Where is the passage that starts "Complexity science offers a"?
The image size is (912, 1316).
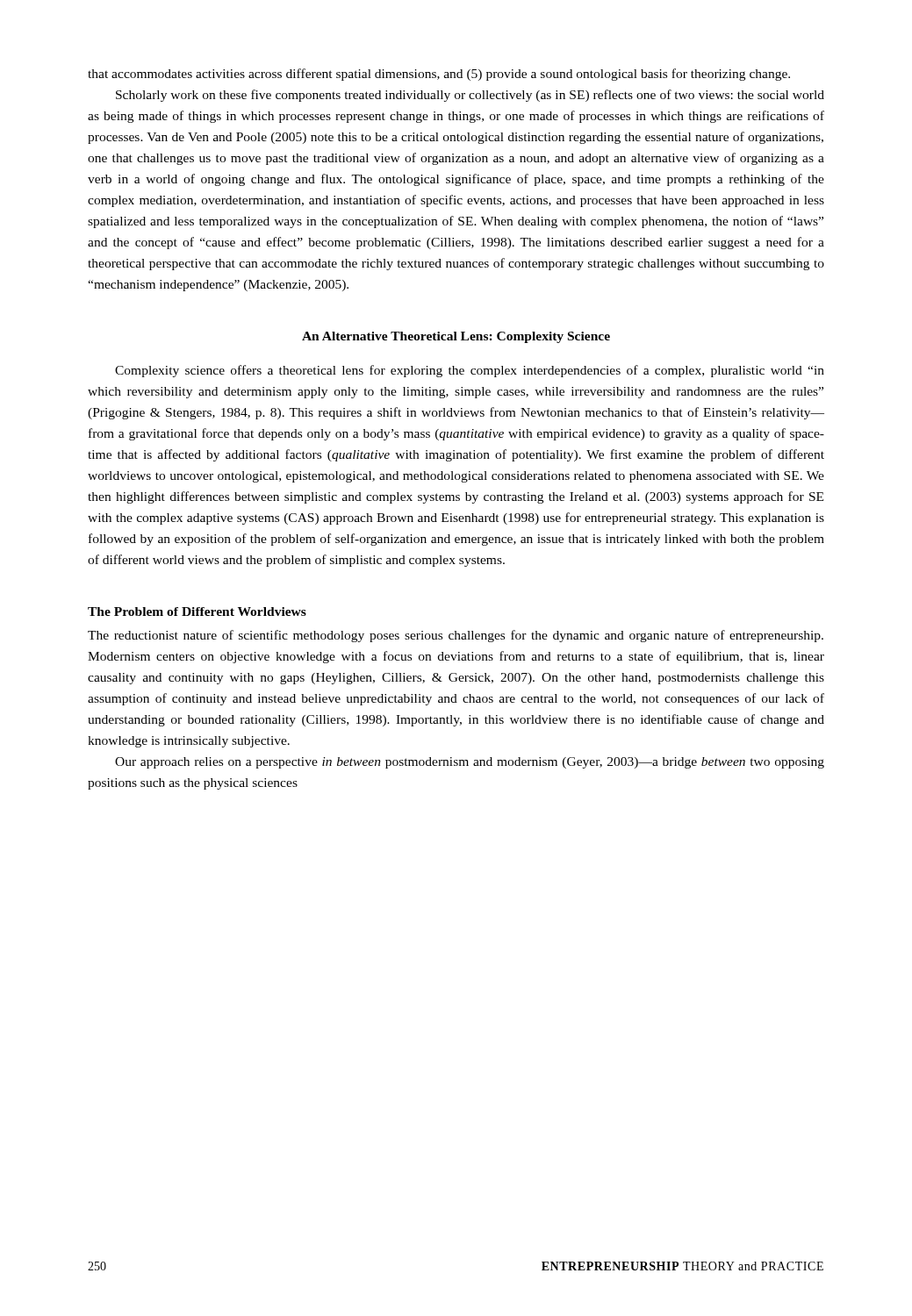coord(456,465)
